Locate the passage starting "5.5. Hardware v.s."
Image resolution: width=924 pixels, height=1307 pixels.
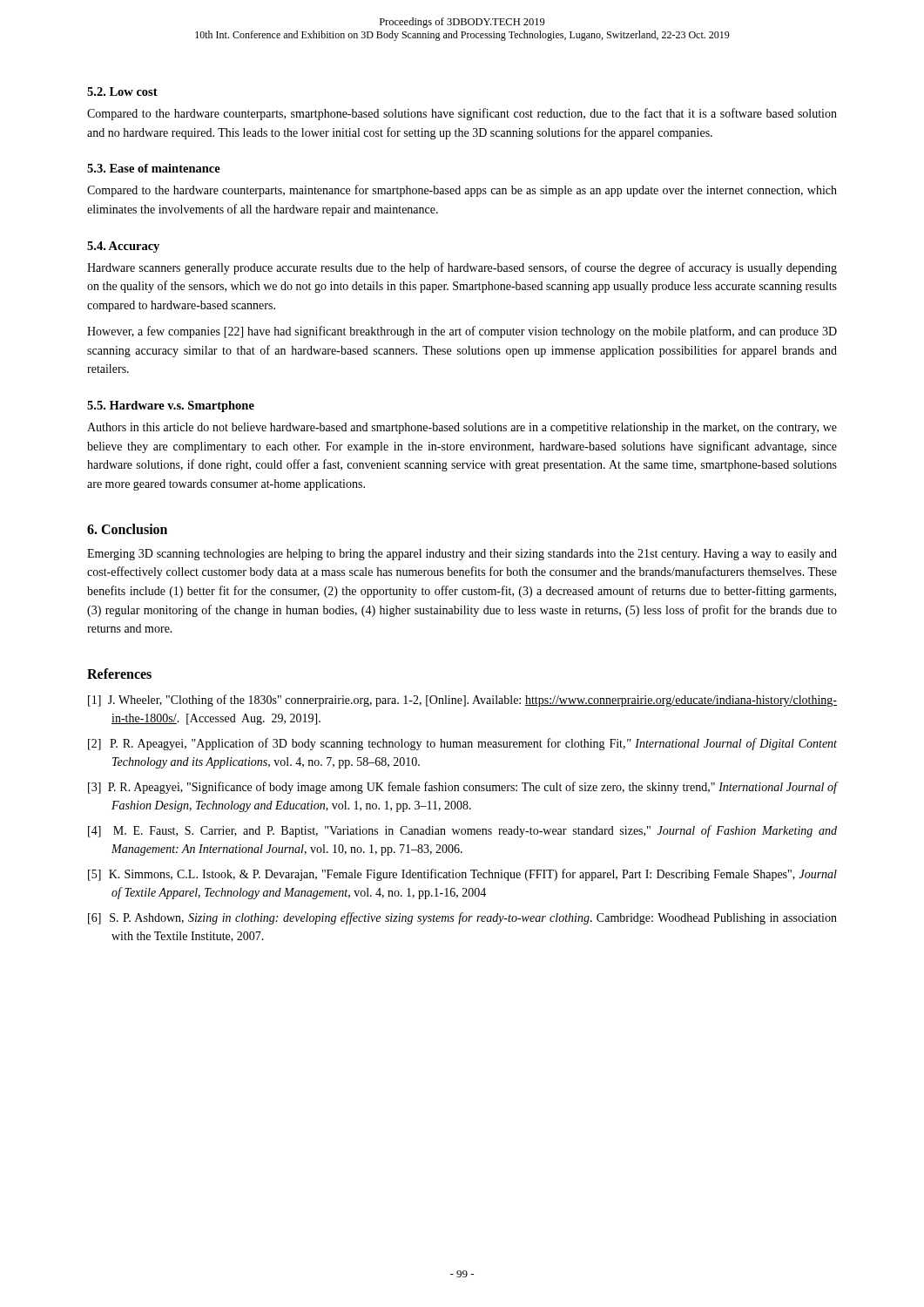(x=171, y=405)
